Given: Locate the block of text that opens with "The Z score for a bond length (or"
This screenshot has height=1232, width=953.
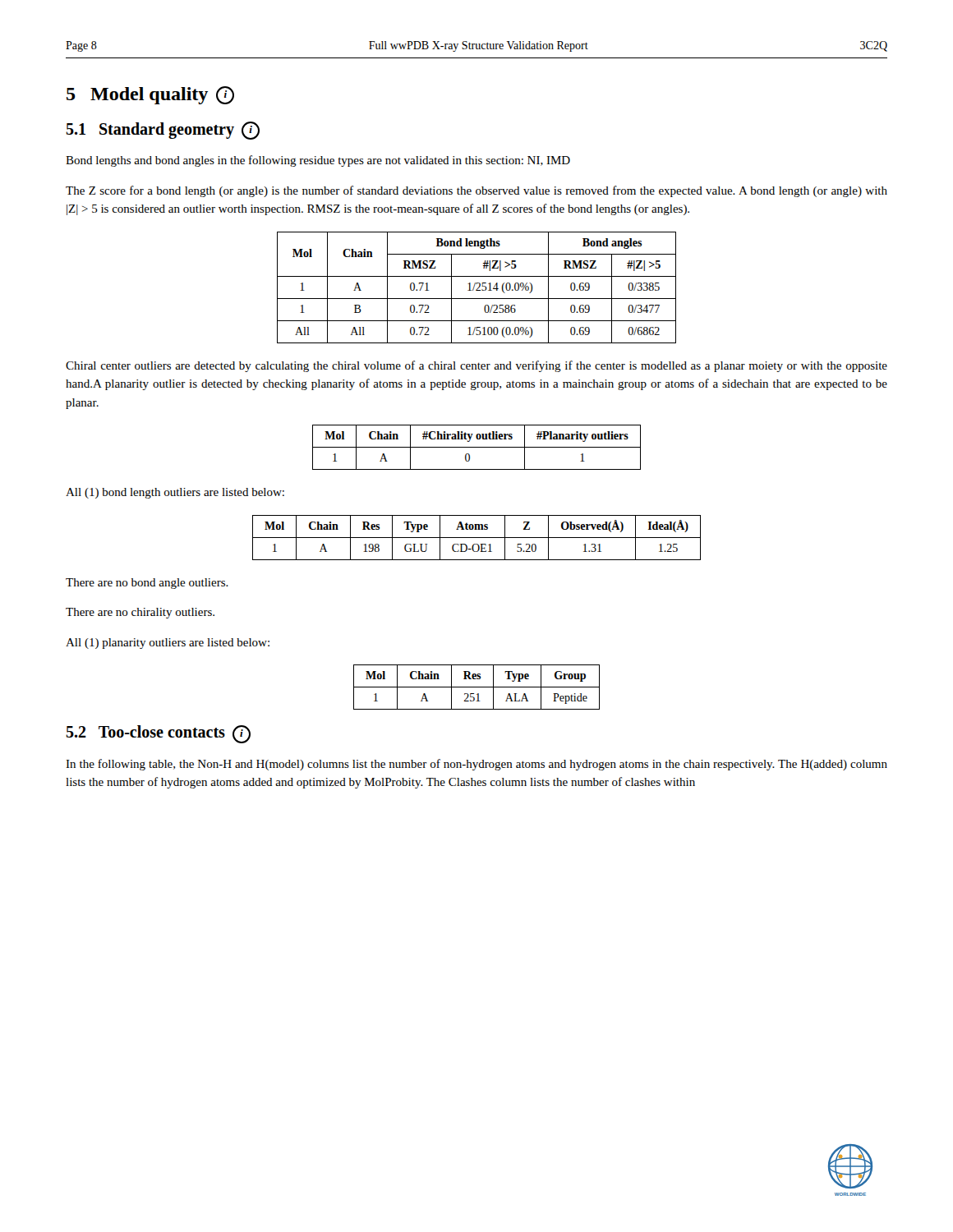Looking at the screenshot, I should (476, 200).
